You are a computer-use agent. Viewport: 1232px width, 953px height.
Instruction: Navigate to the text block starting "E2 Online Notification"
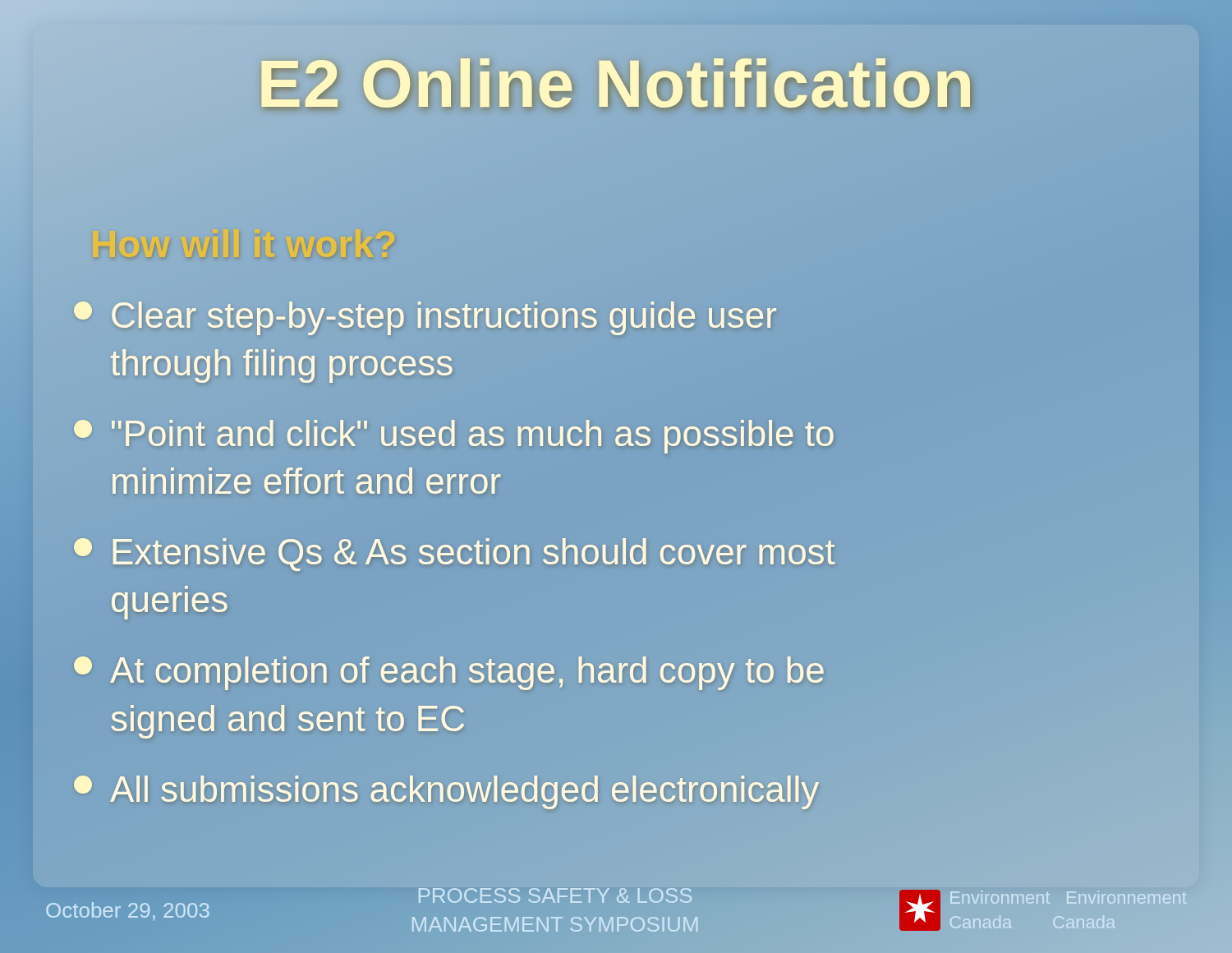[616, 84]
